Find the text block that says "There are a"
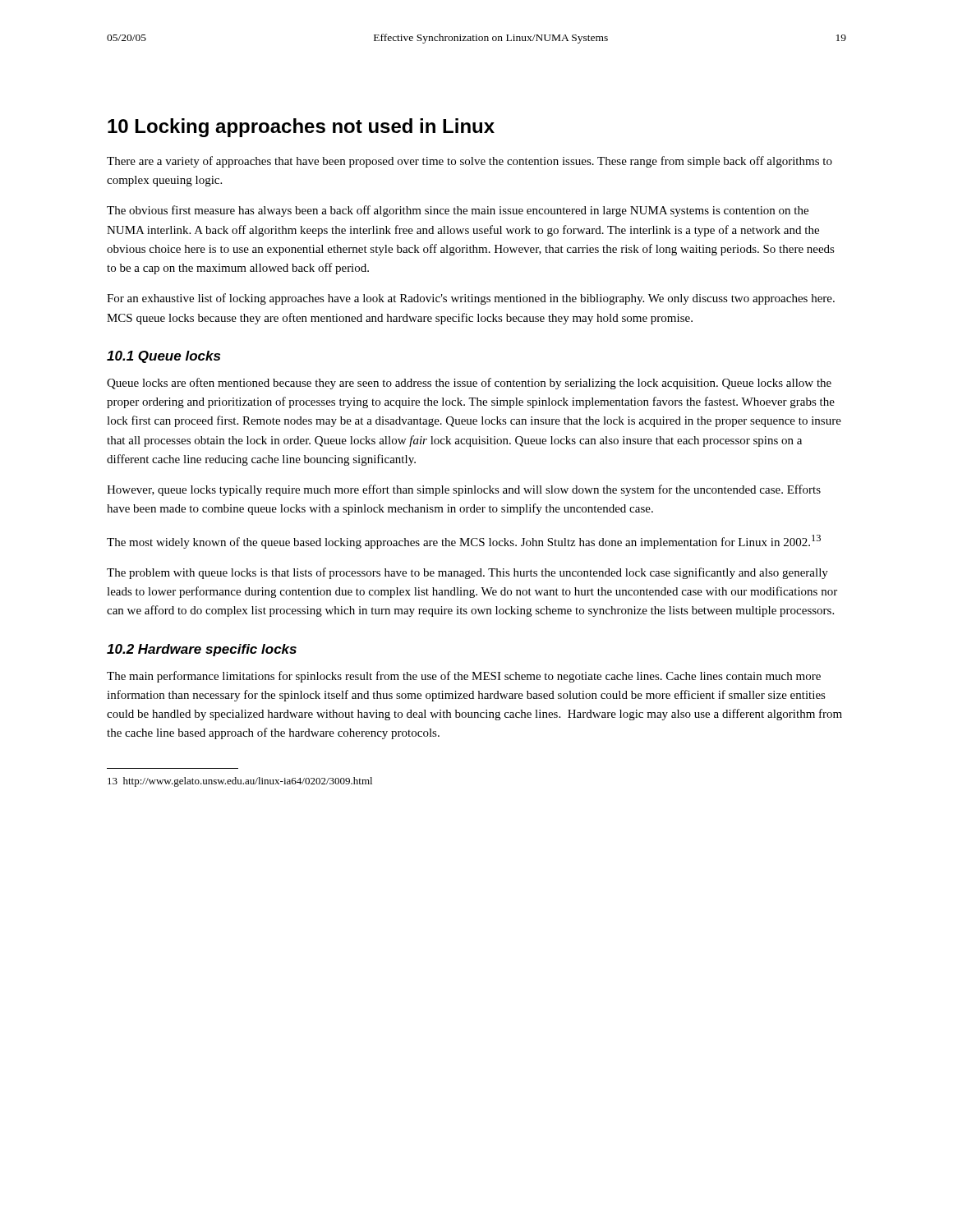The height and width of the screenshot is (1232, 953). coord(469,170)
